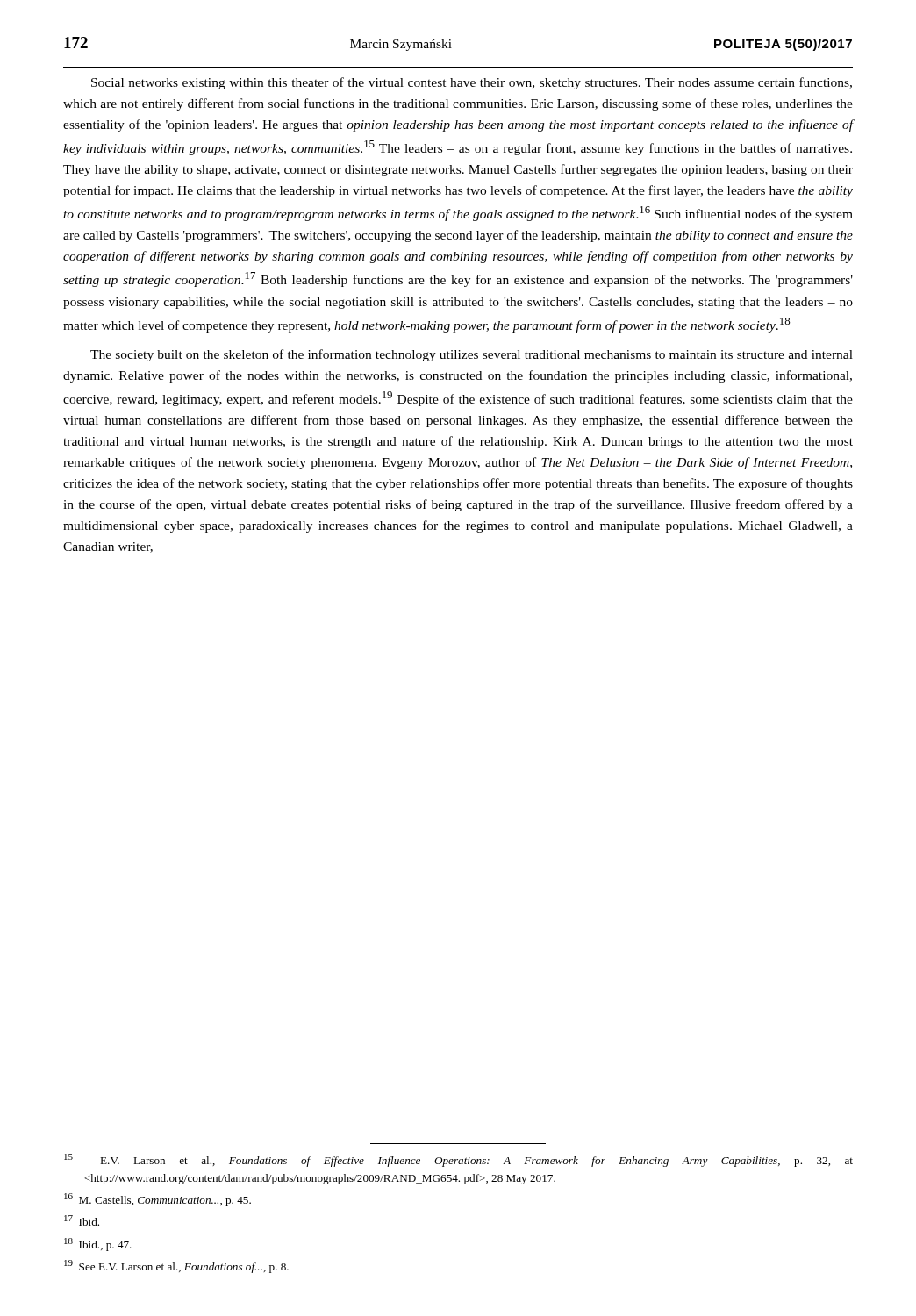Point to the block beginning "Social networks existing within this theater of the"
This screenshot has height=1316, width=916.
pyautogui.click(x=458, y=204)
